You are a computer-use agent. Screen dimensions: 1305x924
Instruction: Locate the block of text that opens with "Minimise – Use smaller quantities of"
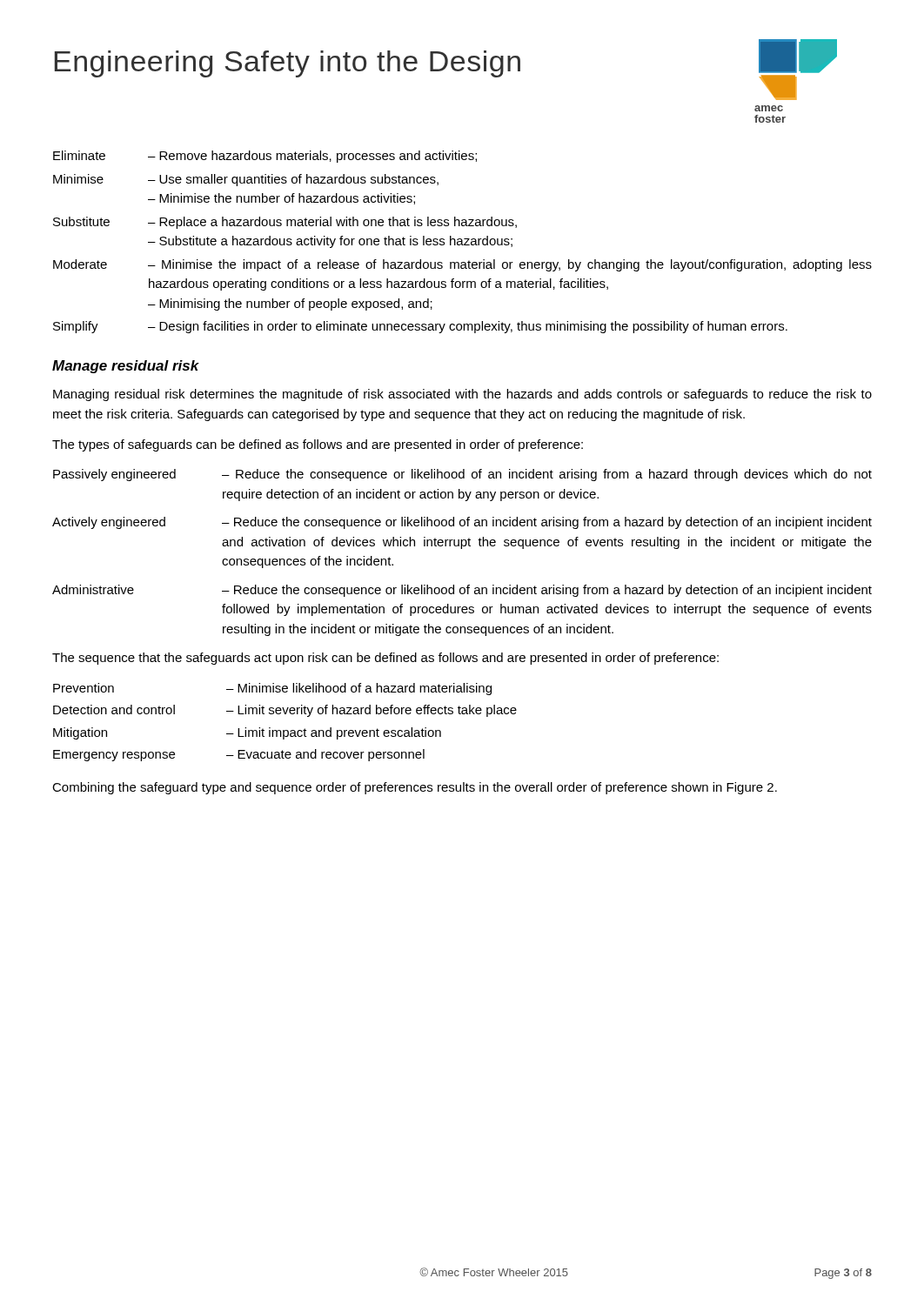pyautogui.click(x=246, y=180)
